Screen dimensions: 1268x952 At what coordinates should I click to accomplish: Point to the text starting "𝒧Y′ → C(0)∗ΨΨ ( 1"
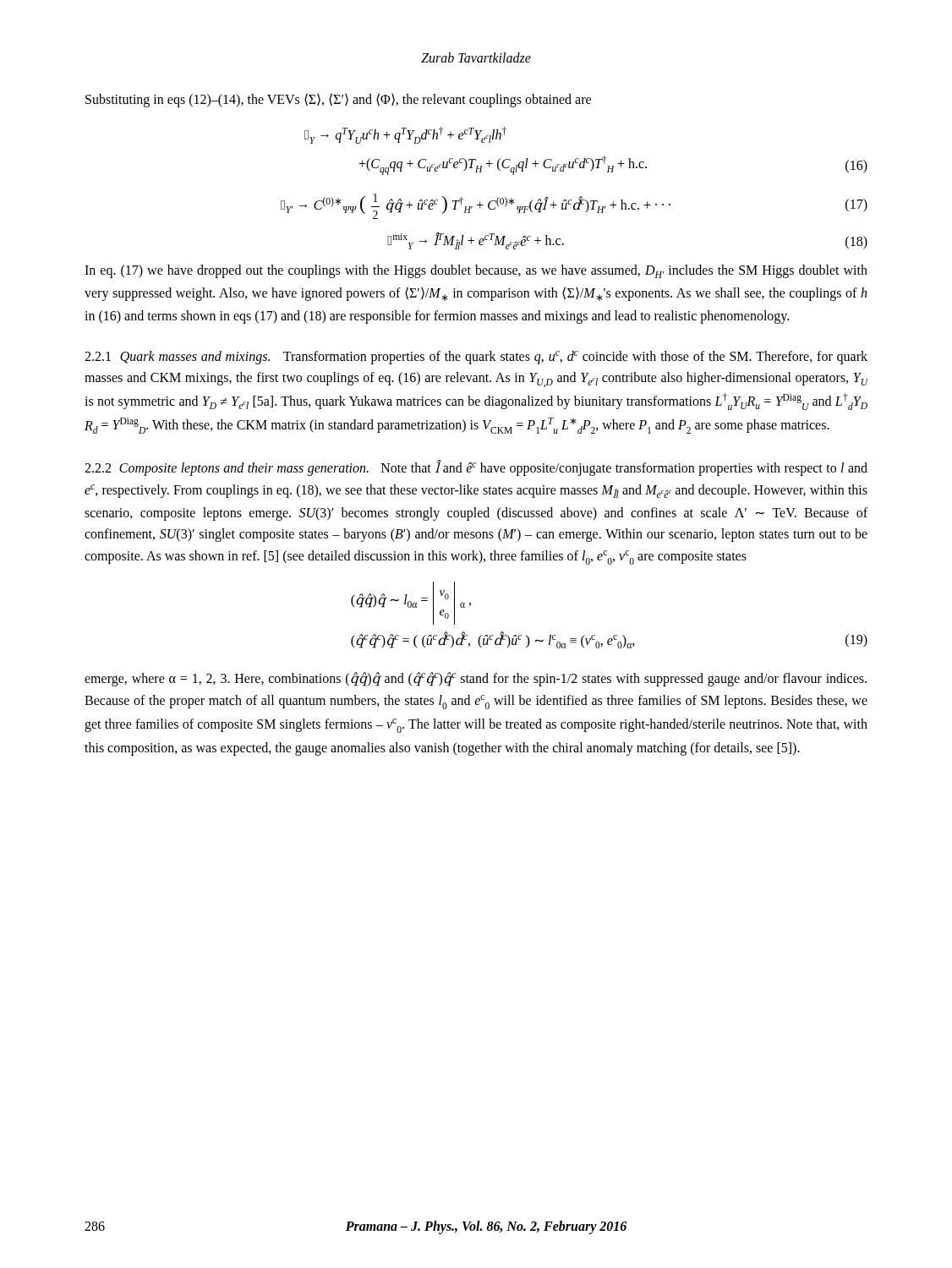tap(476, 205)
